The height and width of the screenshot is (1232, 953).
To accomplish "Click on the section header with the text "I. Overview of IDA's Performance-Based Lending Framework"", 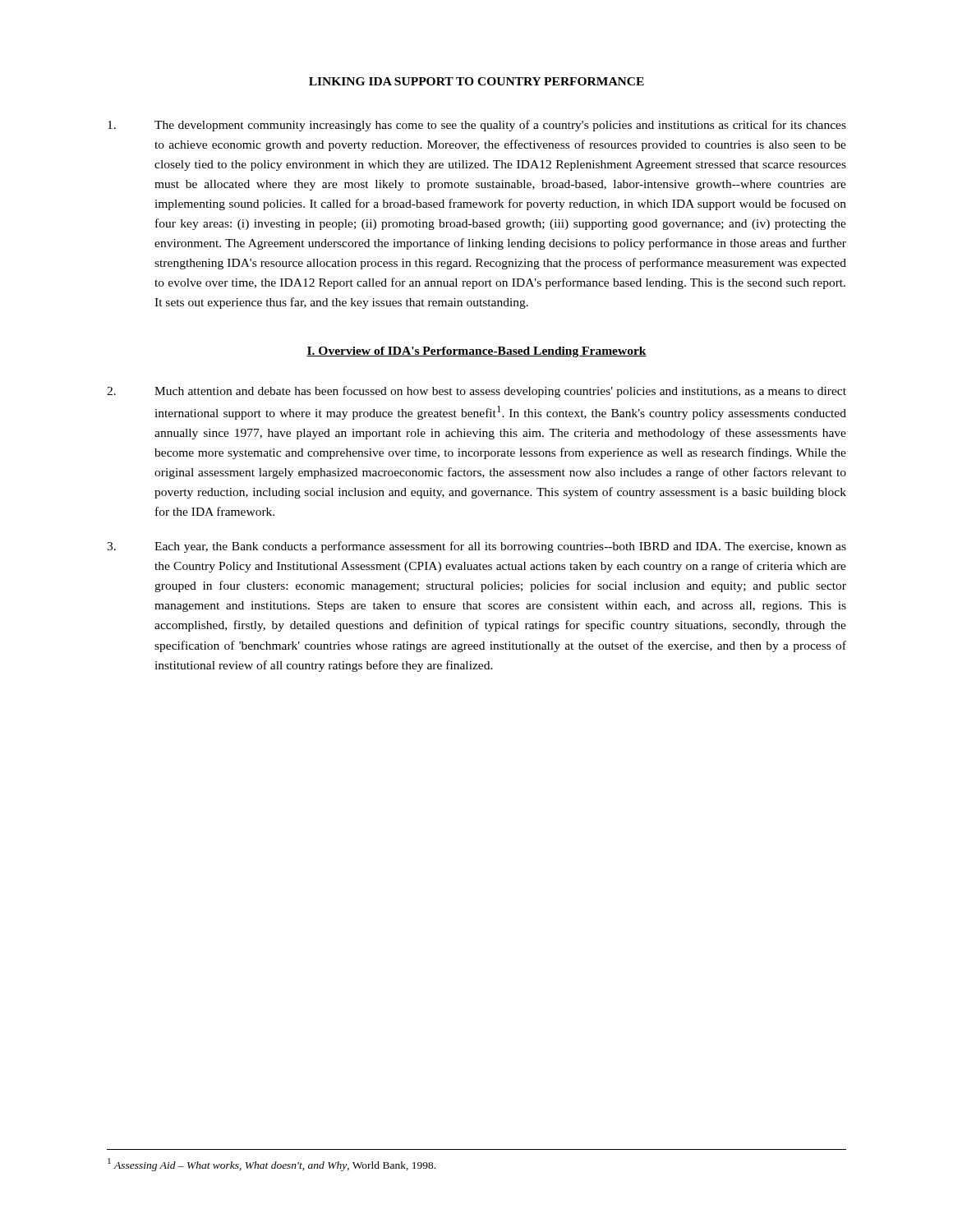I will 476,350.
